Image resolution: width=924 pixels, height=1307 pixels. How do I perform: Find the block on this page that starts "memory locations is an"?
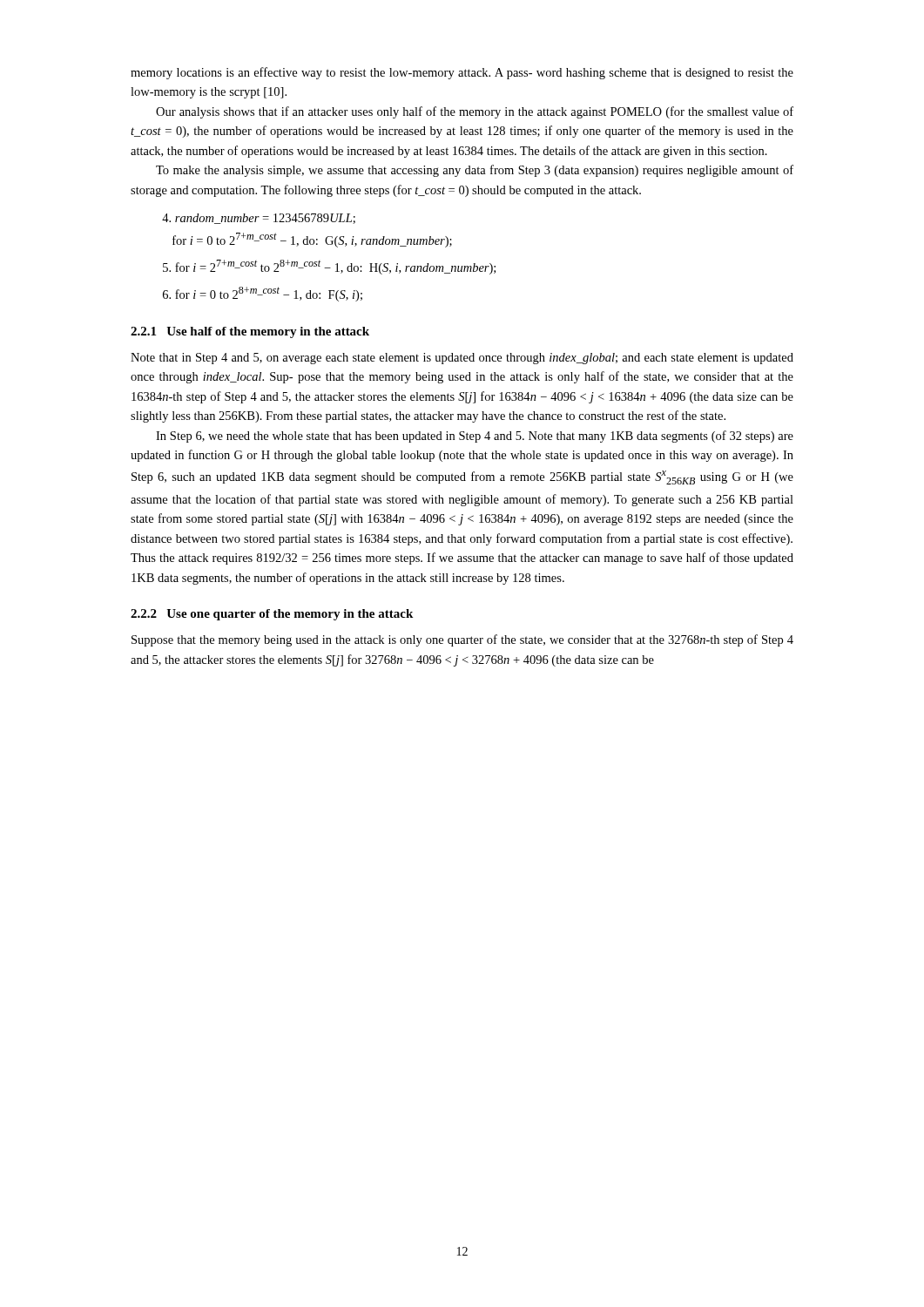coord(462,82)
